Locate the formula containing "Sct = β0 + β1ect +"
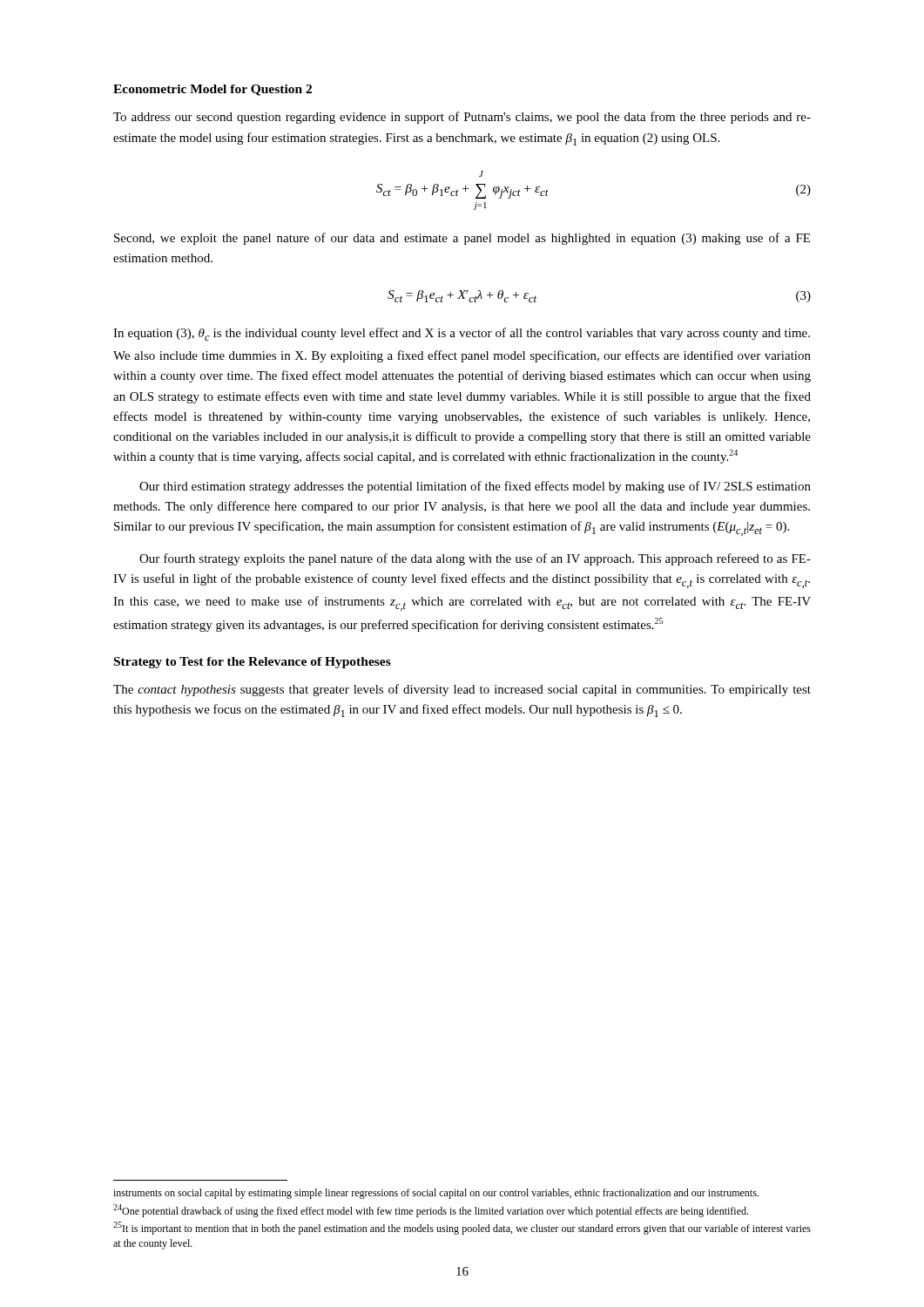The width and height of the screenshot is (924, 1307). (481, 174)
